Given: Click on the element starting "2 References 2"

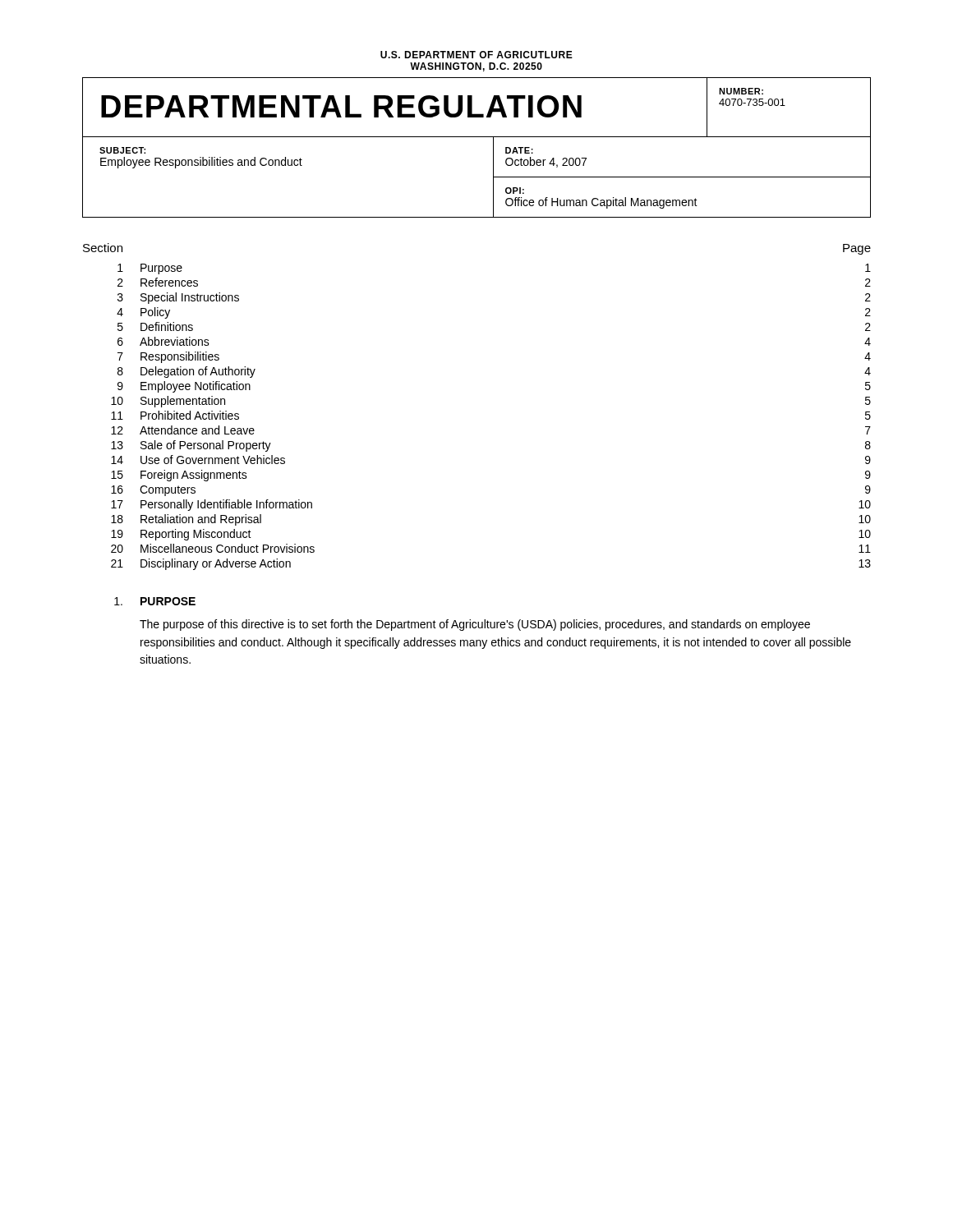Looking at the screenshot, I should coord(171,283).
